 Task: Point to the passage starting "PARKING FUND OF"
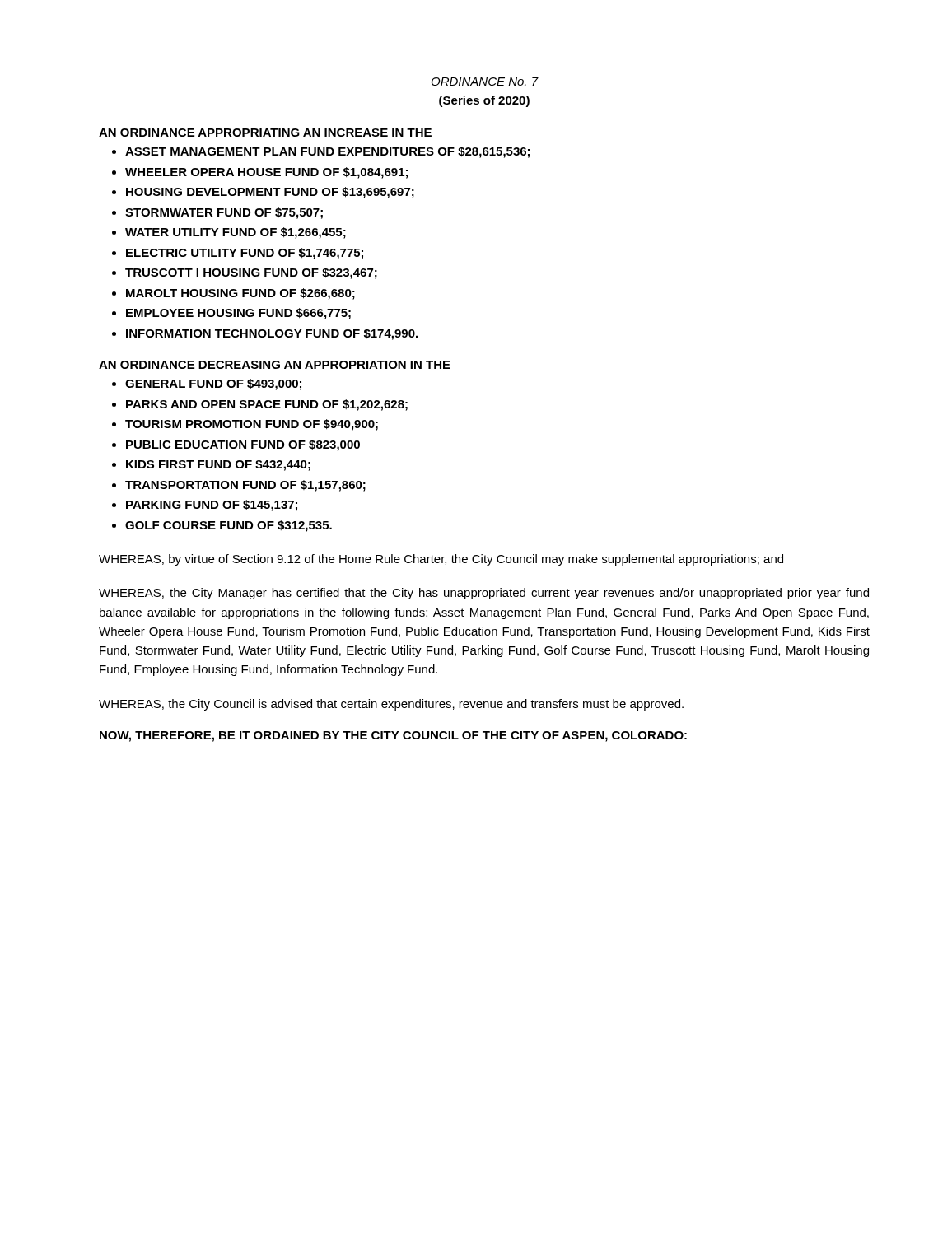click(x=212, y=504)
